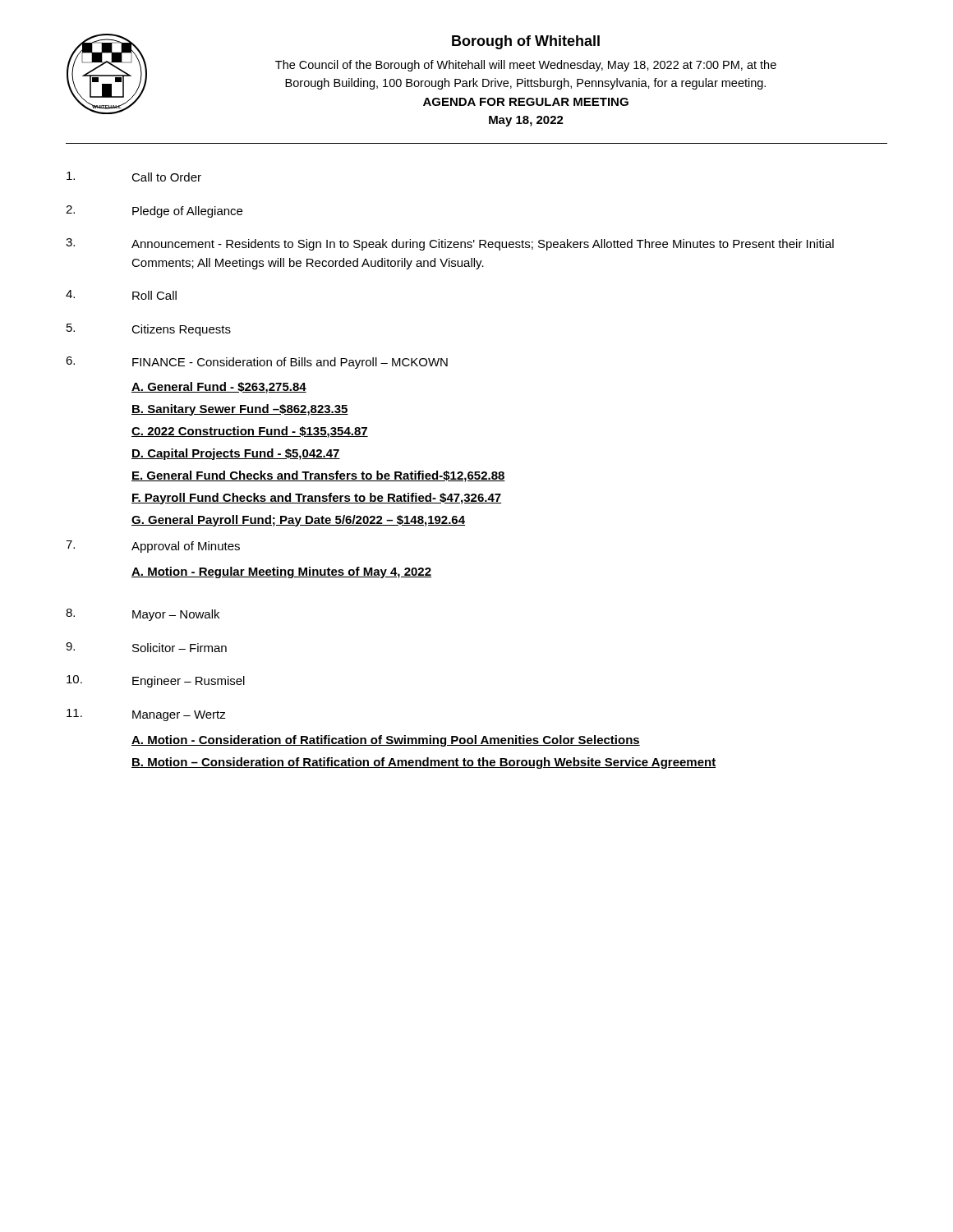Click on the text block containing "The Council of the Borough of Whitehall will"
Screen dimensions: 1232x953
526,92
